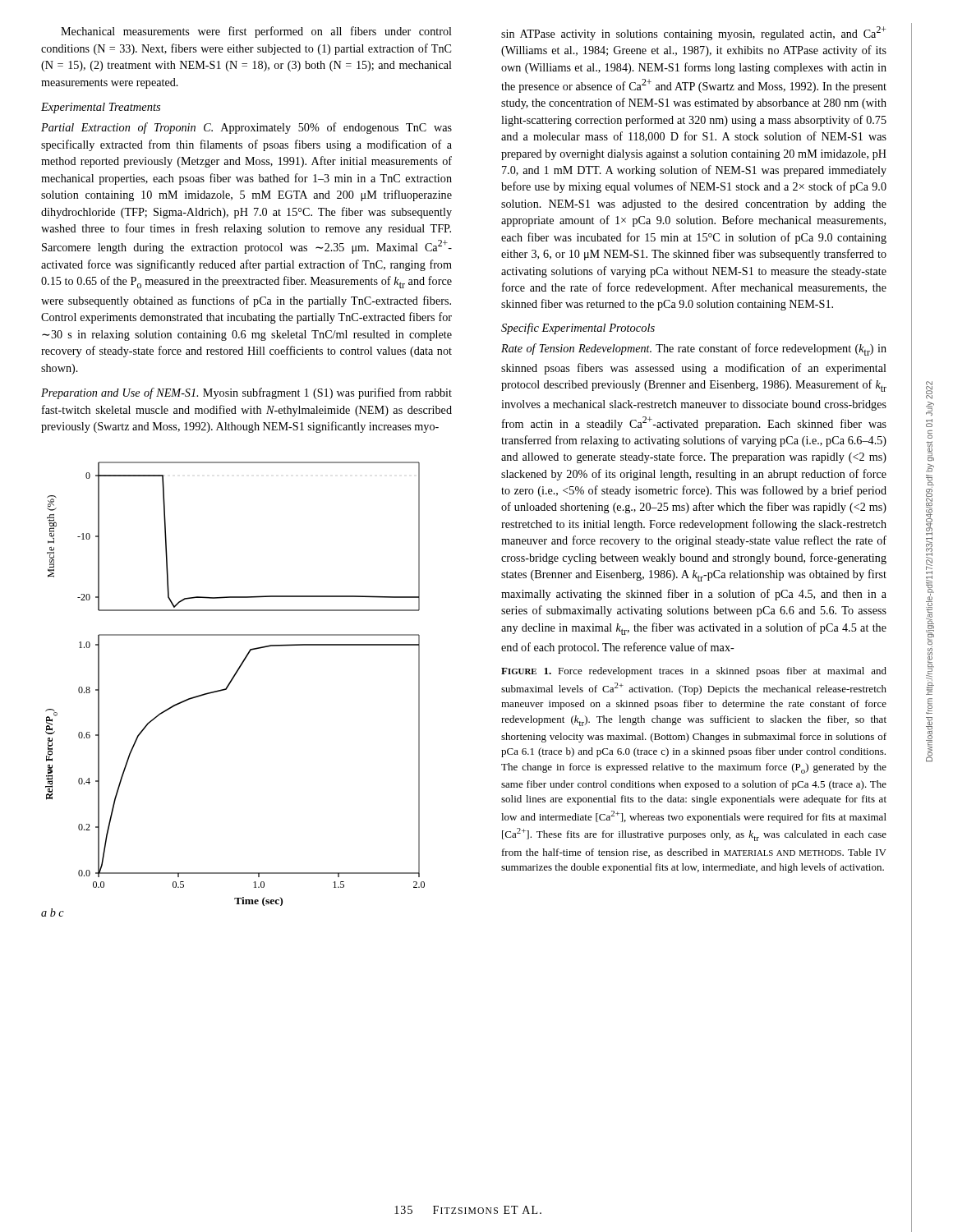Click where it says "Experimental Treatments"
Screen dimensions: 1232x953
(101, 107)
